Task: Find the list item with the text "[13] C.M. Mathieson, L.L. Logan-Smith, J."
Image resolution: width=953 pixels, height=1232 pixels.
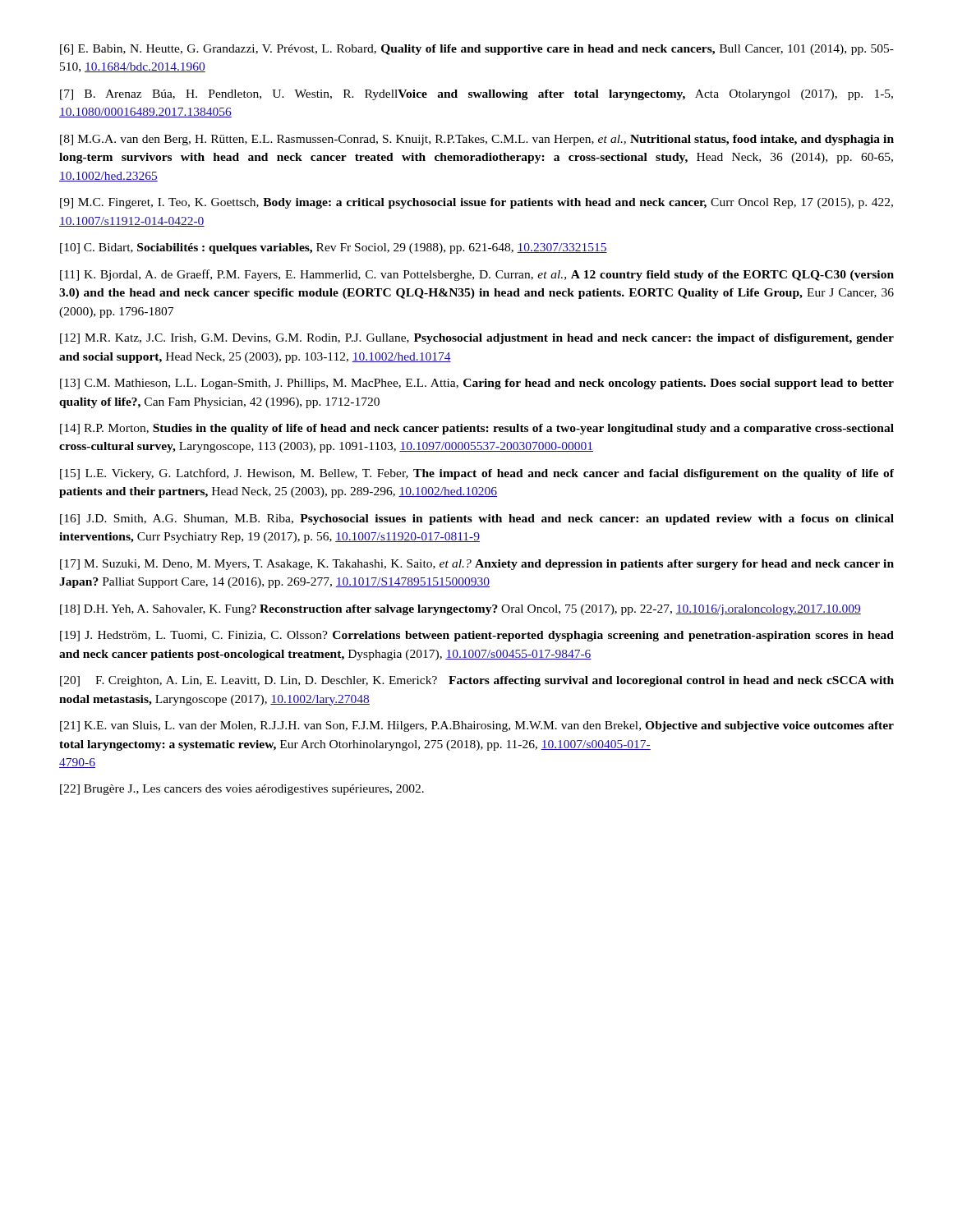Action: 476,392
